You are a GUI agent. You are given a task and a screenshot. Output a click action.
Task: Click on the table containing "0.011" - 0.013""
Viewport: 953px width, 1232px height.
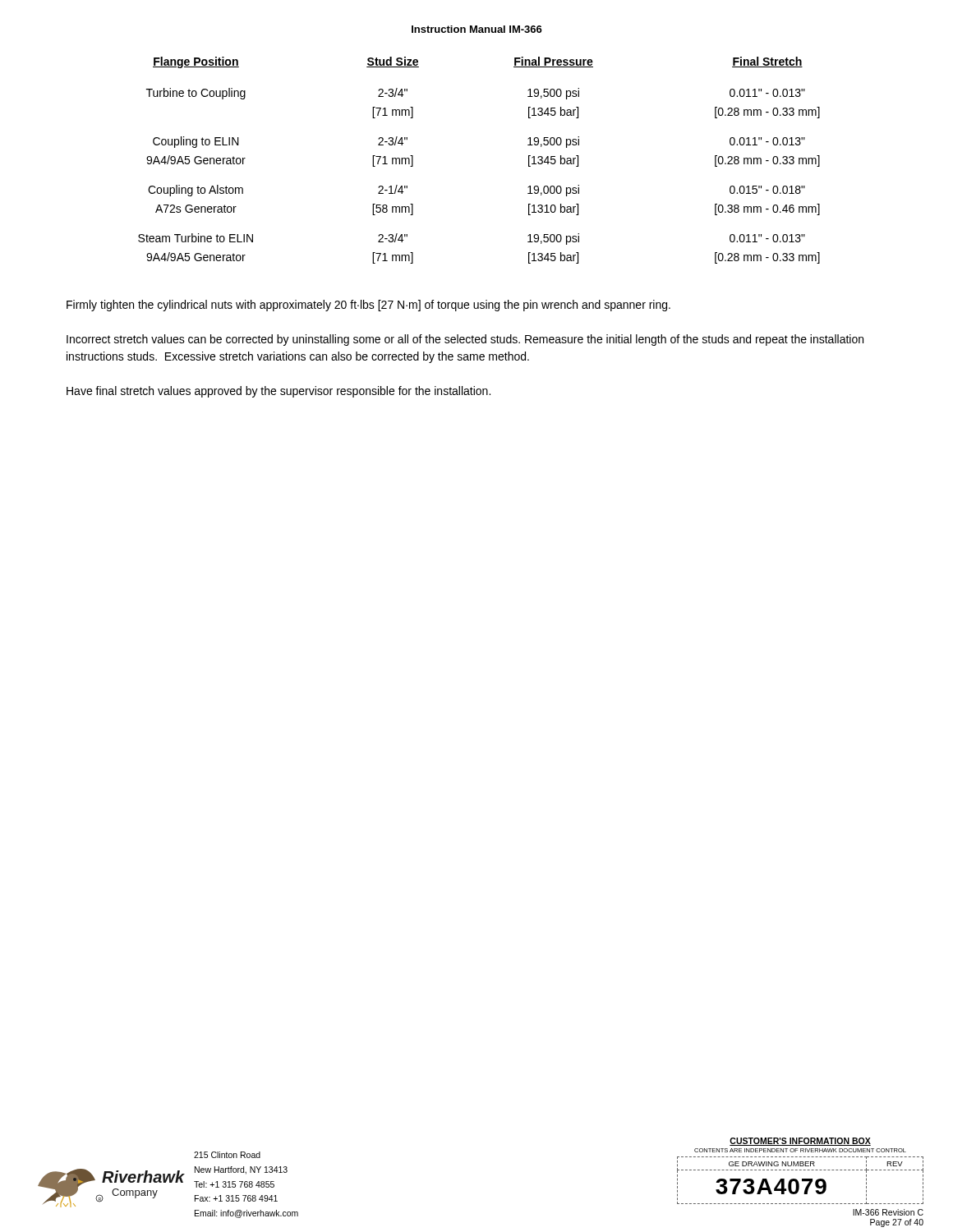(476, 162)
